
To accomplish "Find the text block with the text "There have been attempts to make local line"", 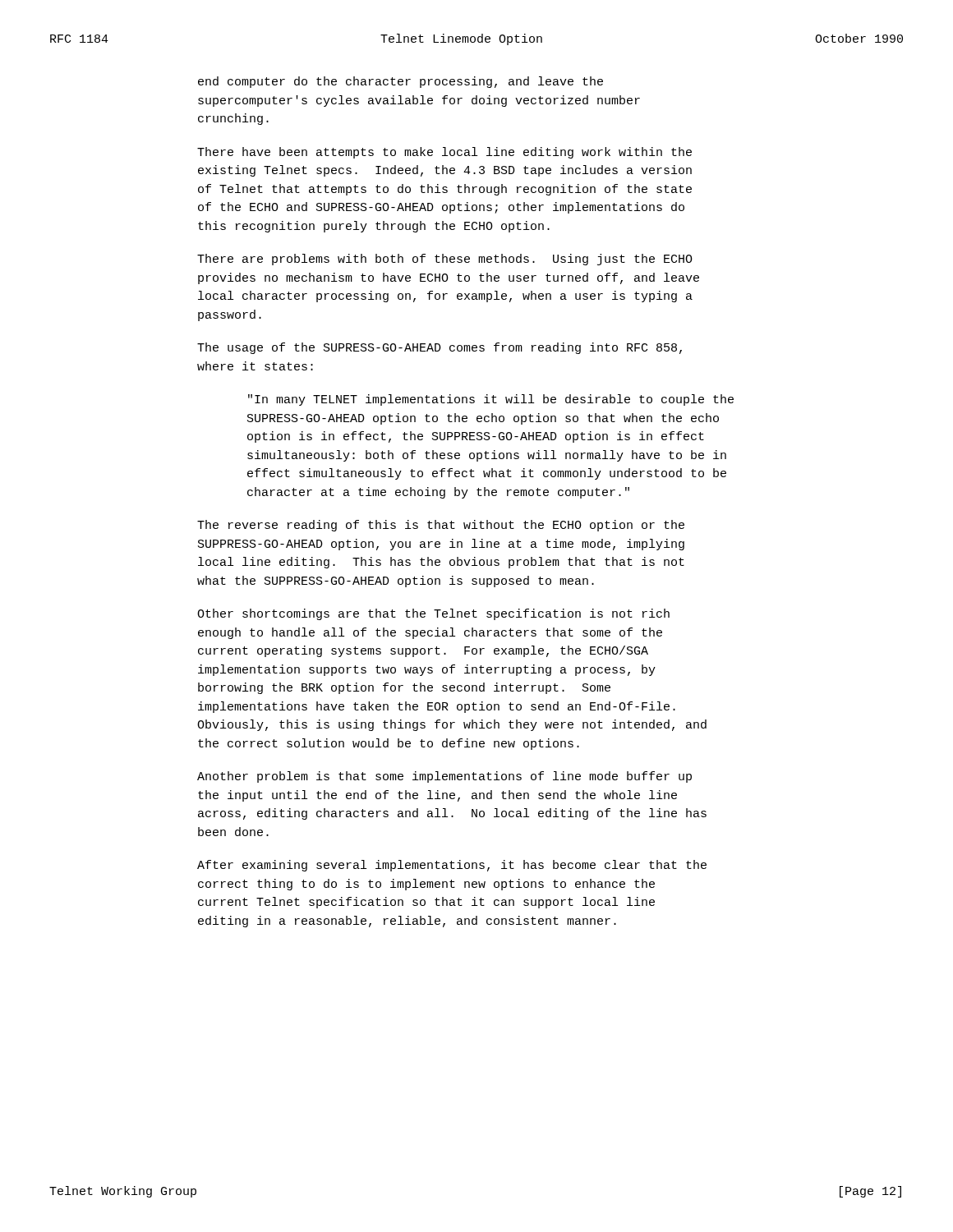I will pos(445,190).
